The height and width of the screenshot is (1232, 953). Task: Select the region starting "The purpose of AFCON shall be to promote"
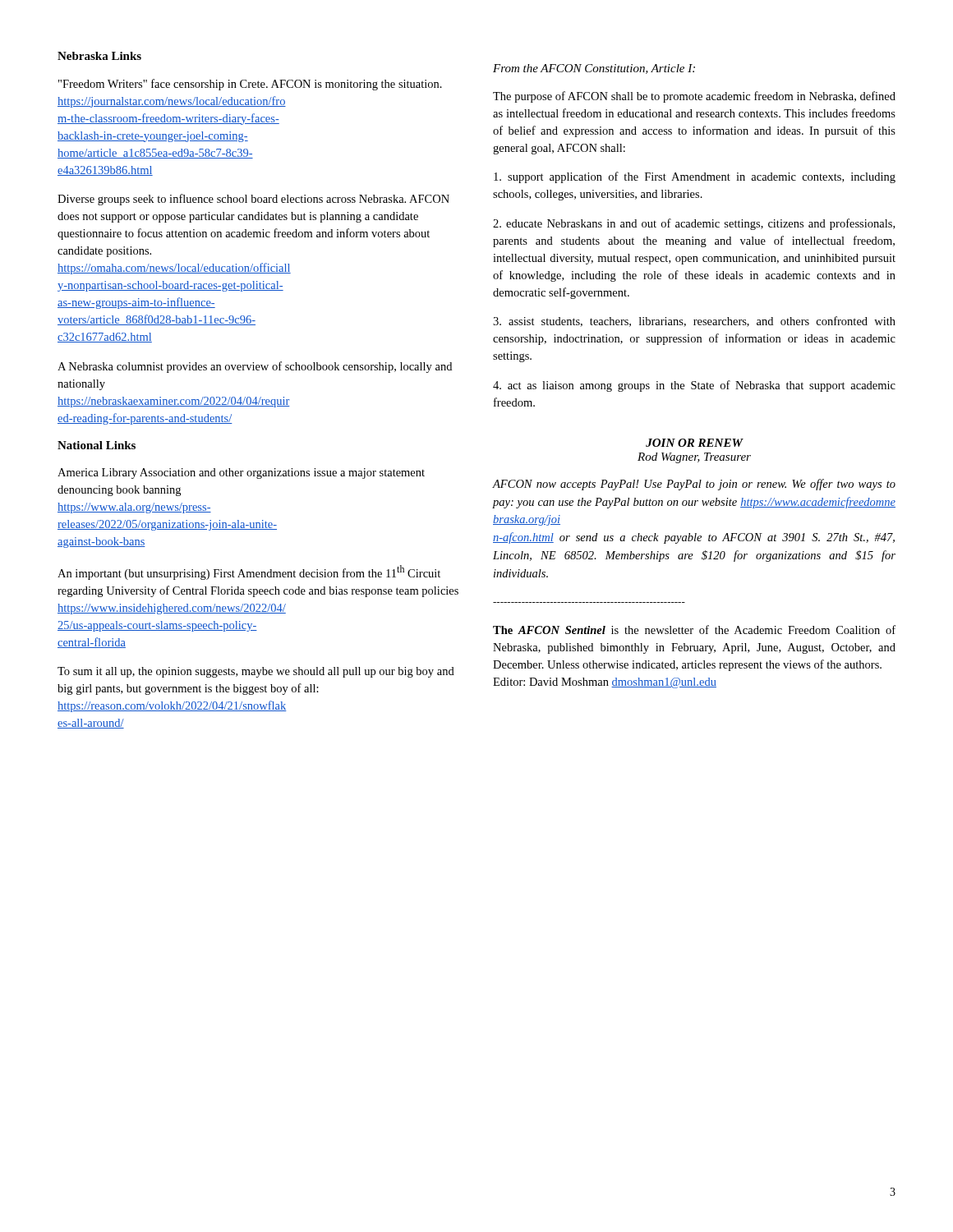coord(694,122)
